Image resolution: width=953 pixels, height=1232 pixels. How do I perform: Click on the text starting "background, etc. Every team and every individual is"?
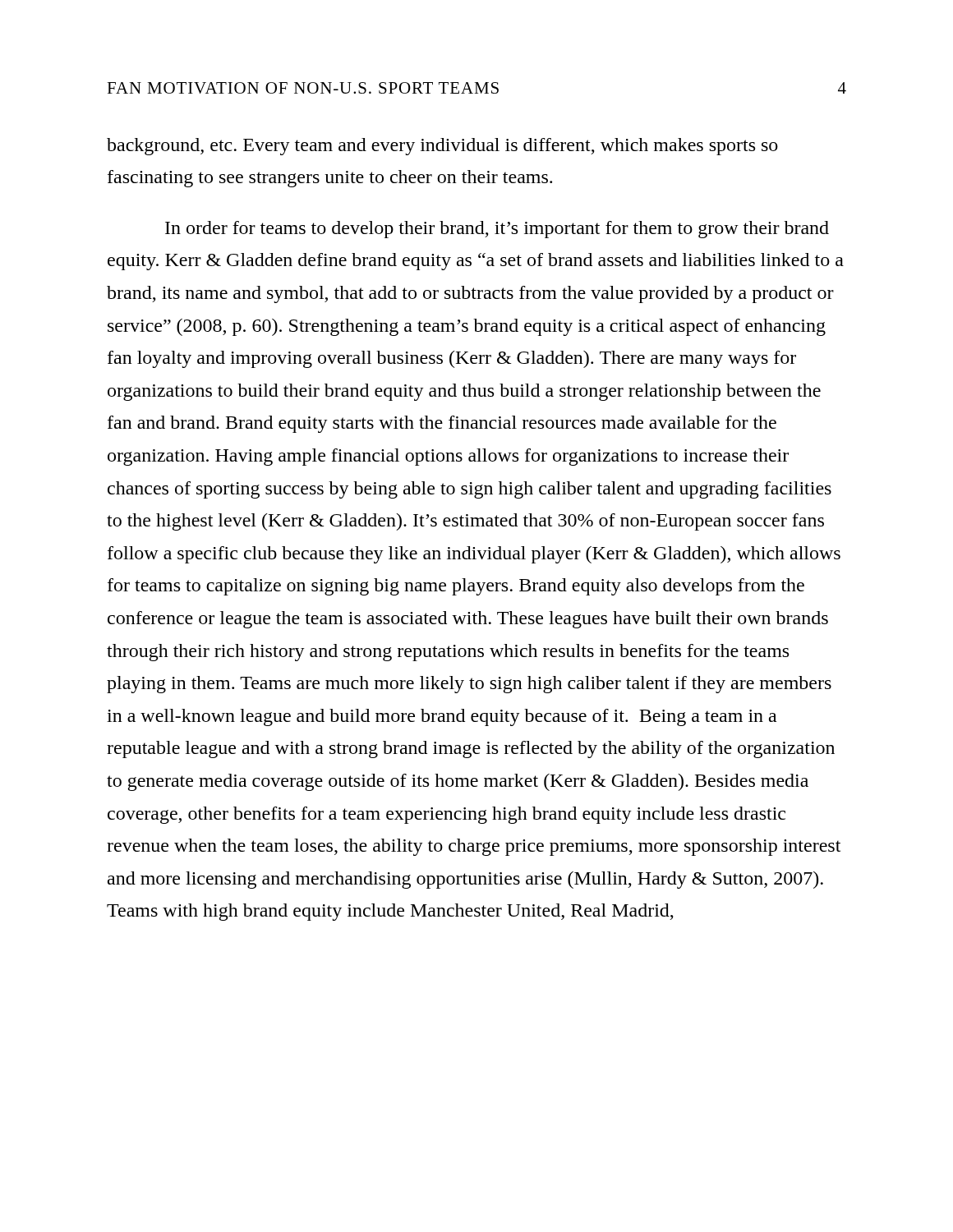476,528
